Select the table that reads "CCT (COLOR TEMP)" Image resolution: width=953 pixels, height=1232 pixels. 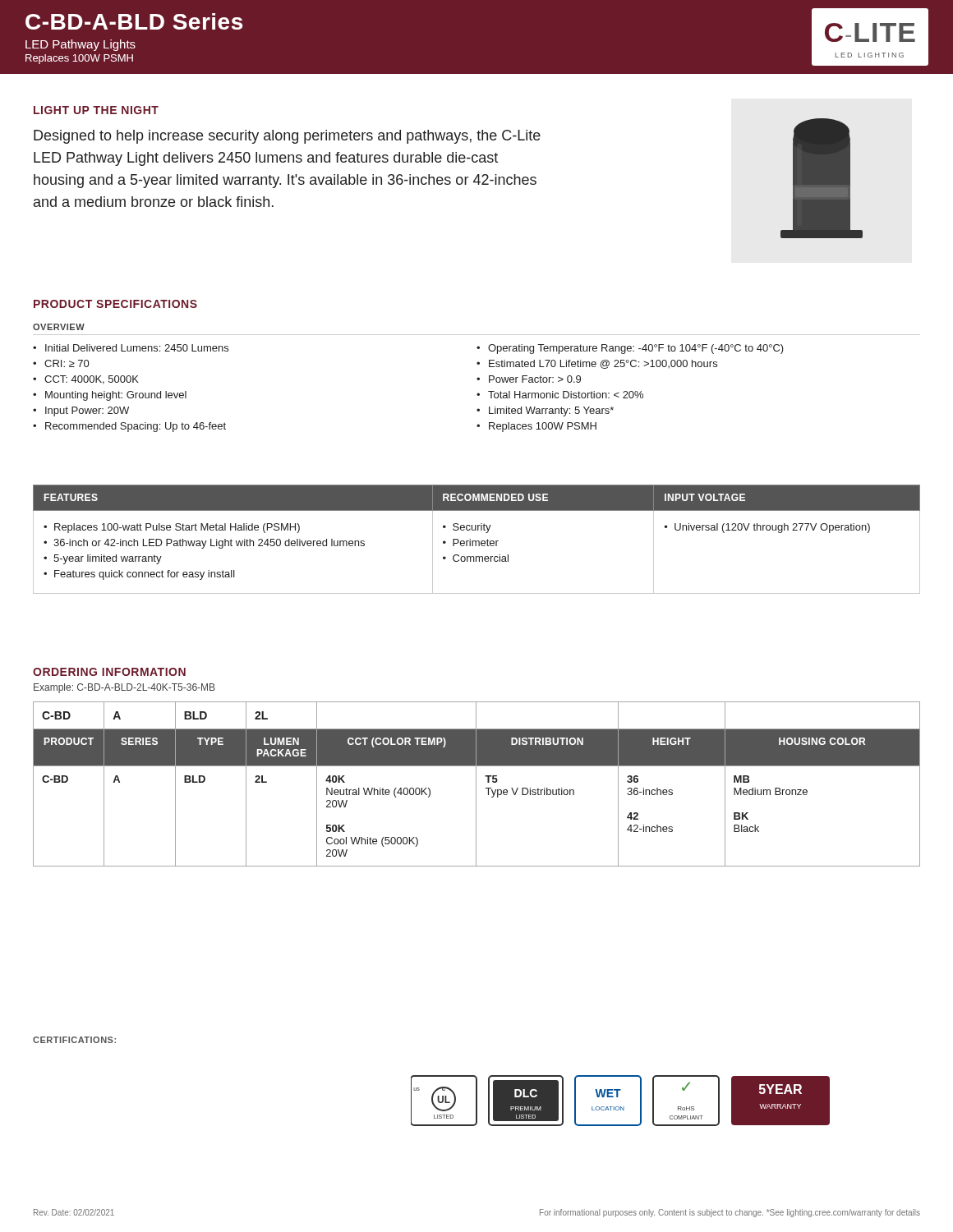(x=476, y=784)
